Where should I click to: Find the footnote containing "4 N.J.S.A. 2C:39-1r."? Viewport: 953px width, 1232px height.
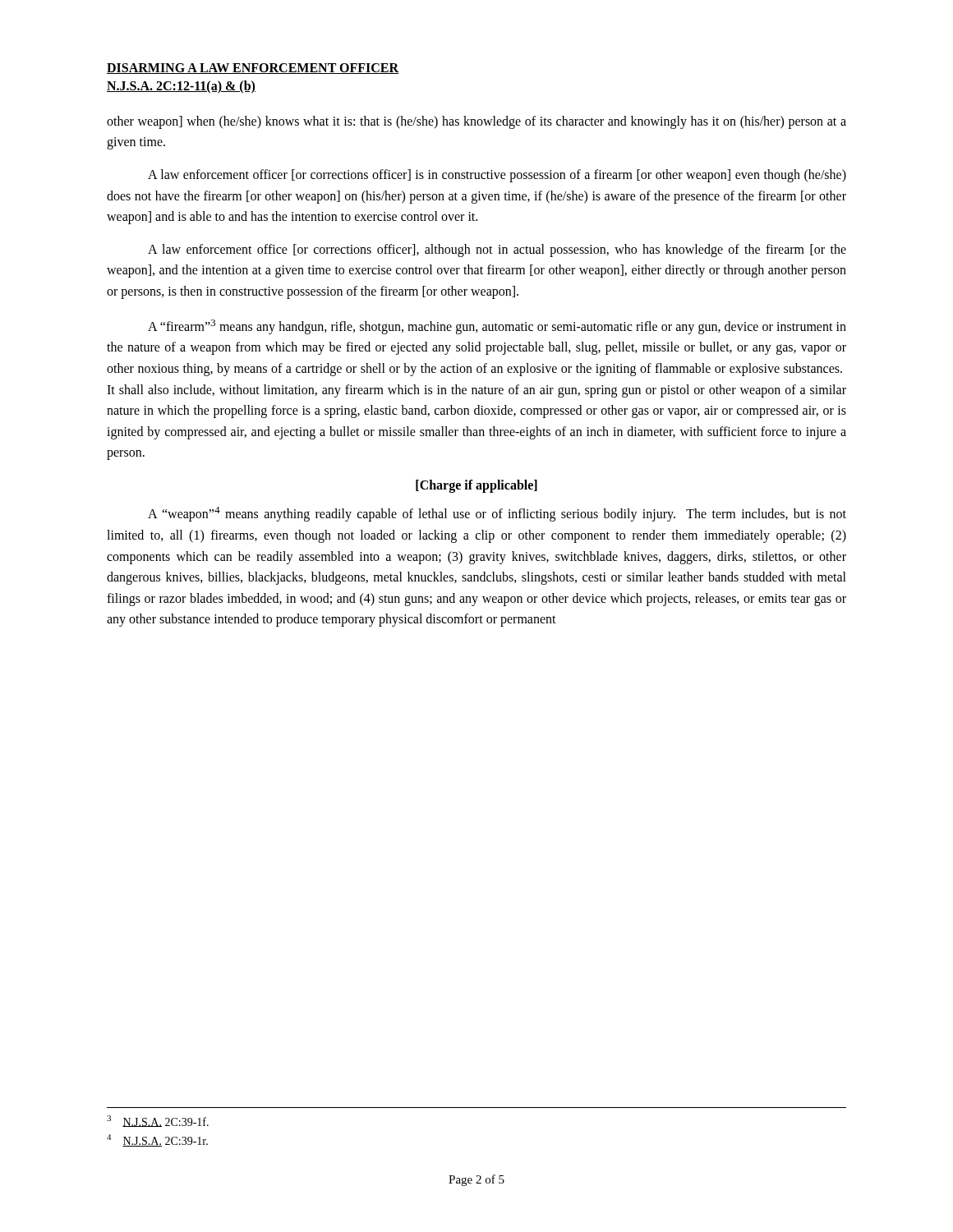coord(158,1140)
